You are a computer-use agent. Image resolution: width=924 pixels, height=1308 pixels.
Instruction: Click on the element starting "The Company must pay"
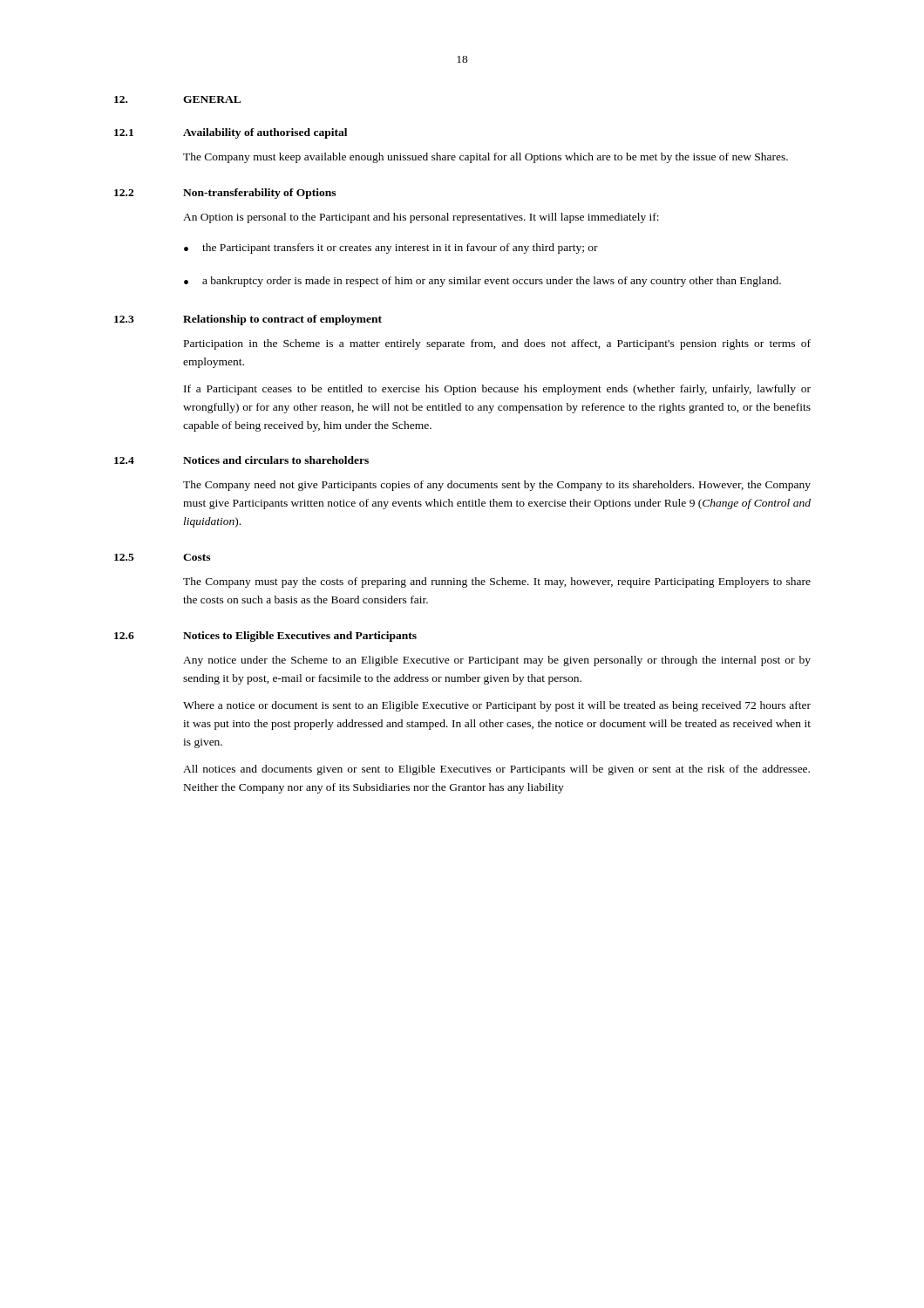point(497,590)
